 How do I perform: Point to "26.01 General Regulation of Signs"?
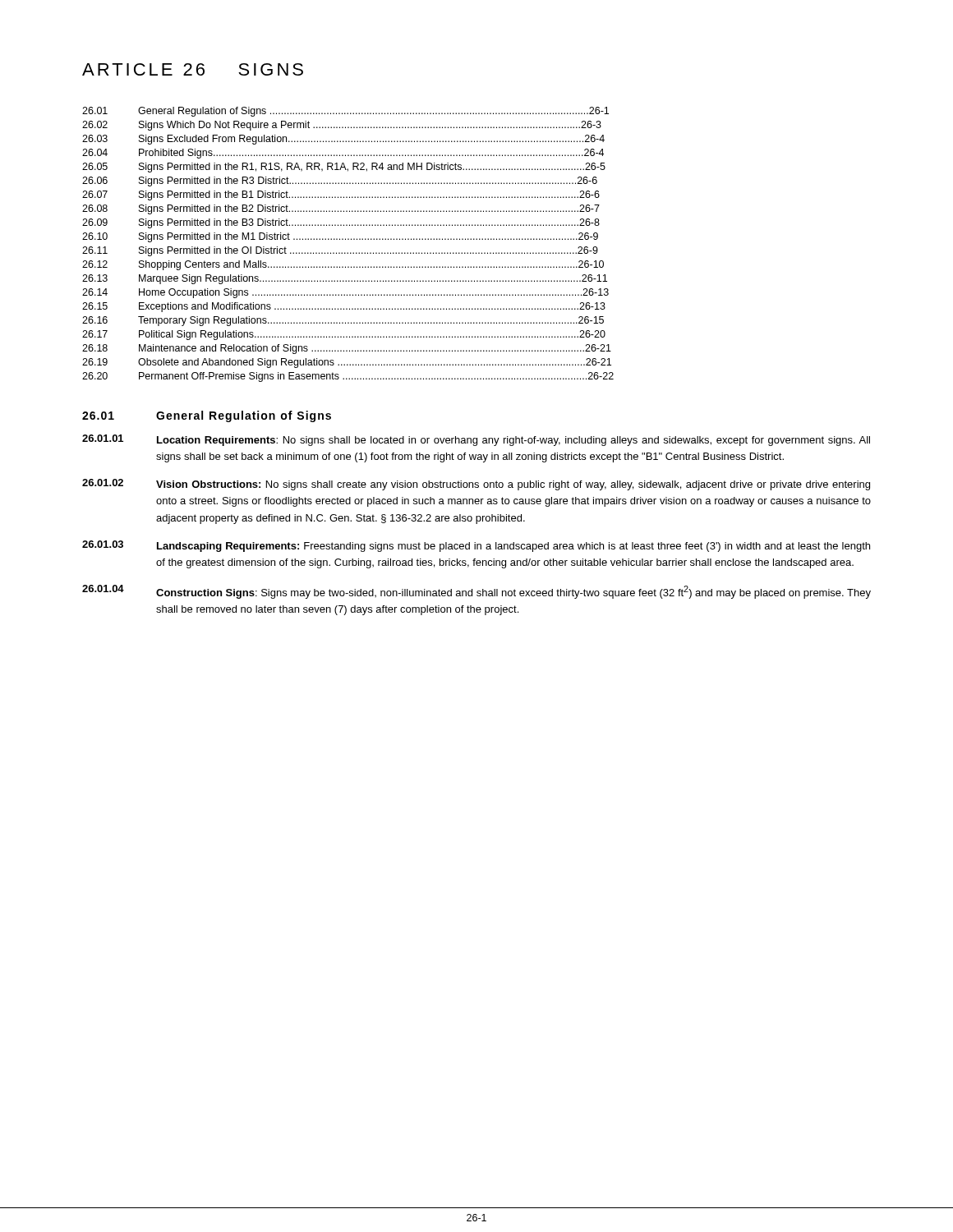tap(207, 416)
